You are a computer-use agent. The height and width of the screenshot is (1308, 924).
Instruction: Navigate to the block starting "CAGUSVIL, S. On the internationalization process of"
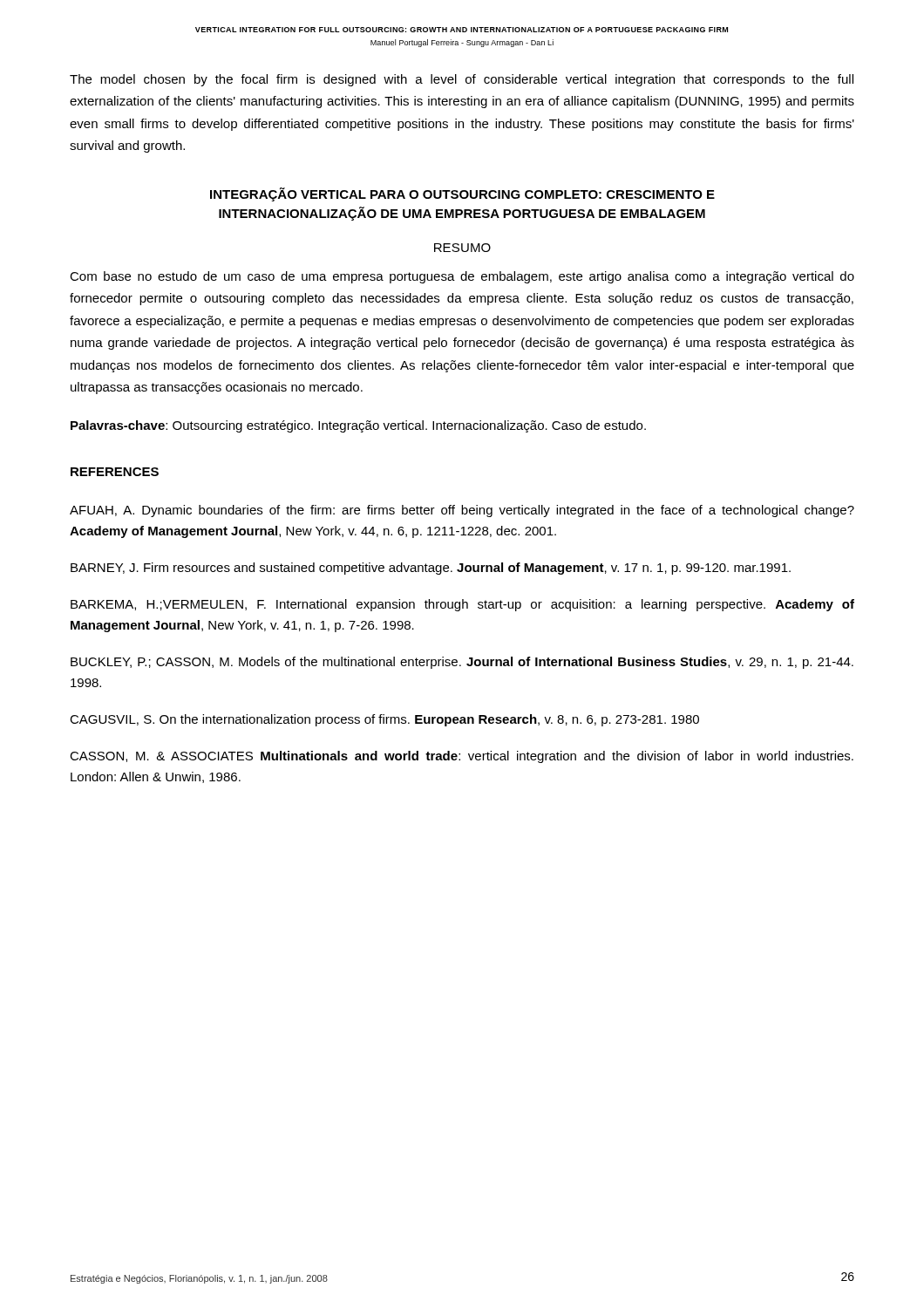[x=385, y=719]
